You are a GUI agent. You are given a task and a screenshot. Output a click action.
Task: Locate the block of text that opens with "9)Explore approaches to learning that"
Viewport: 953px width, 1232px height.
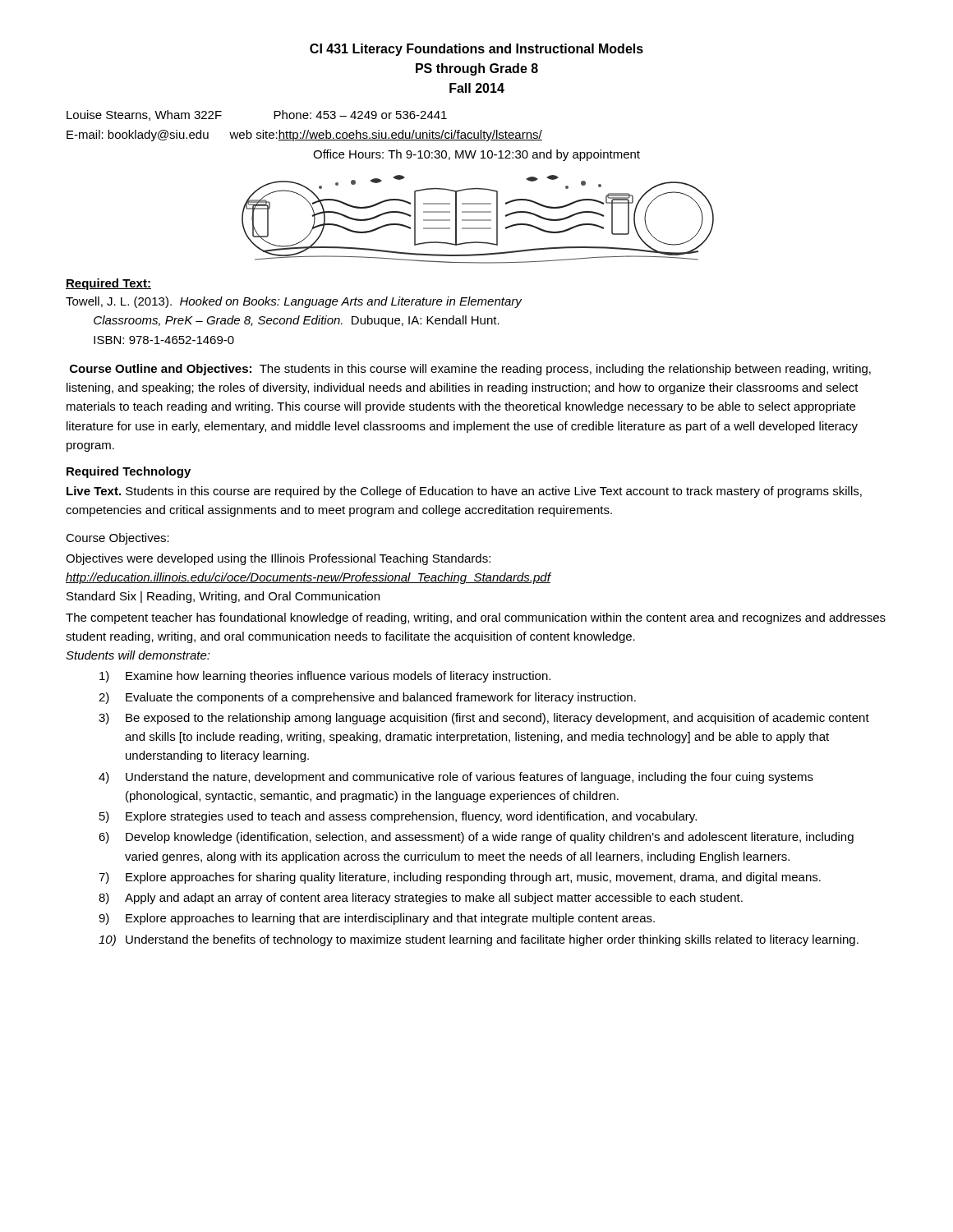(x=377, y=918)
